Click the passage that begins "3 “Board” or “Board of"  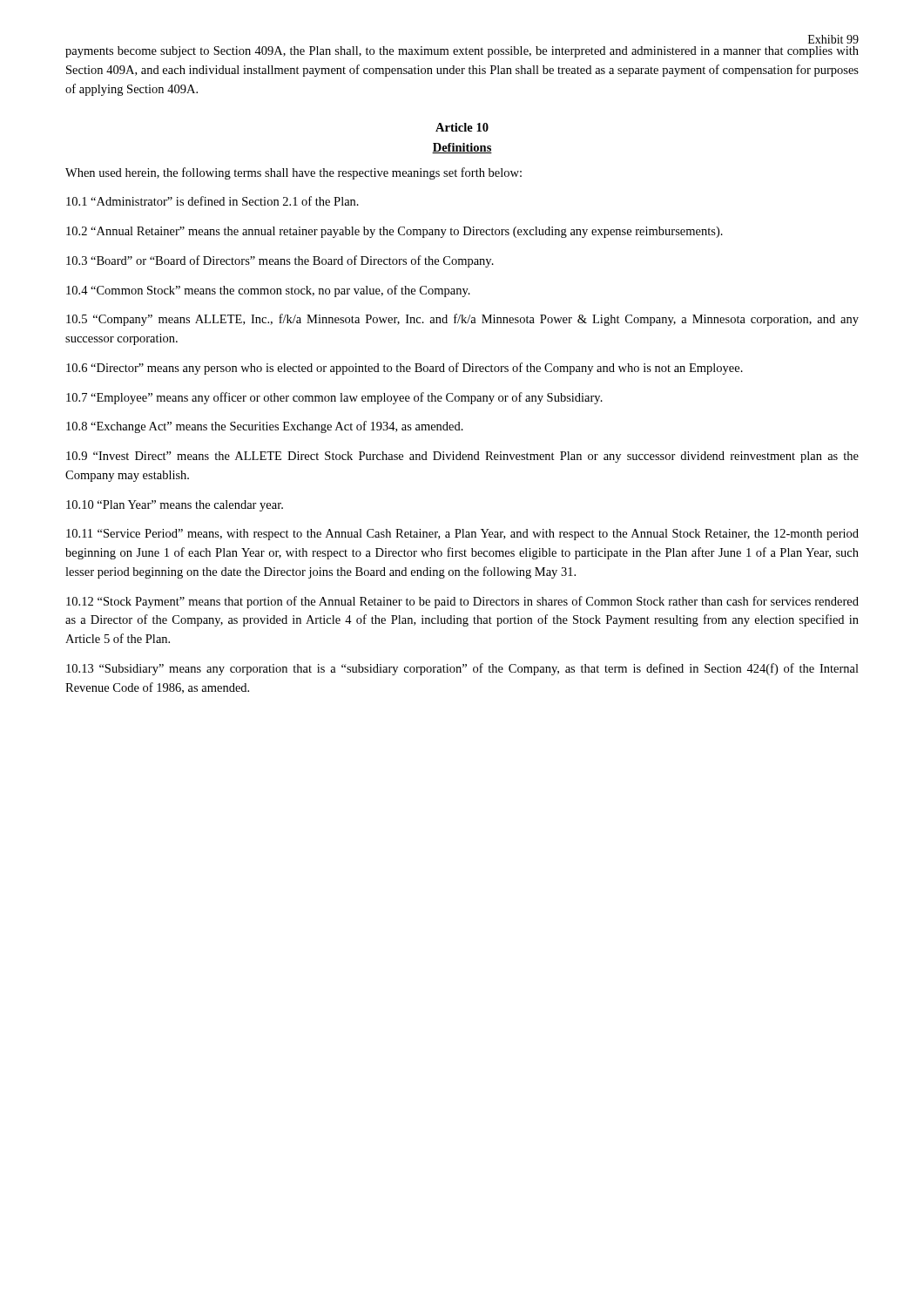(280, 260)
